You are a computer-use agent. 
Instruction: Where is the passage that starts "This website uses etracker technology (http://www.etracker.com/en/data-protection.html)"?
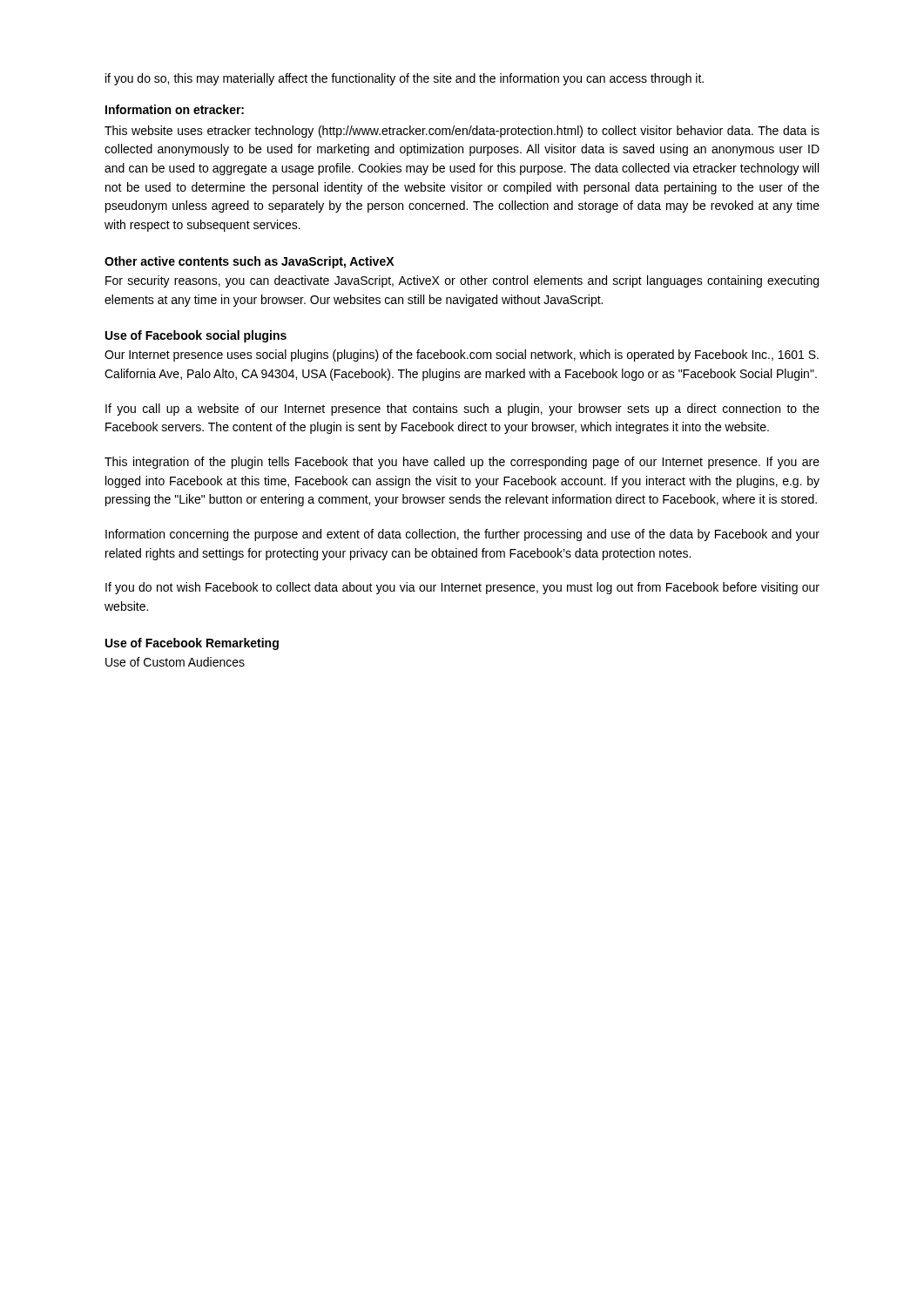point(462,178)
